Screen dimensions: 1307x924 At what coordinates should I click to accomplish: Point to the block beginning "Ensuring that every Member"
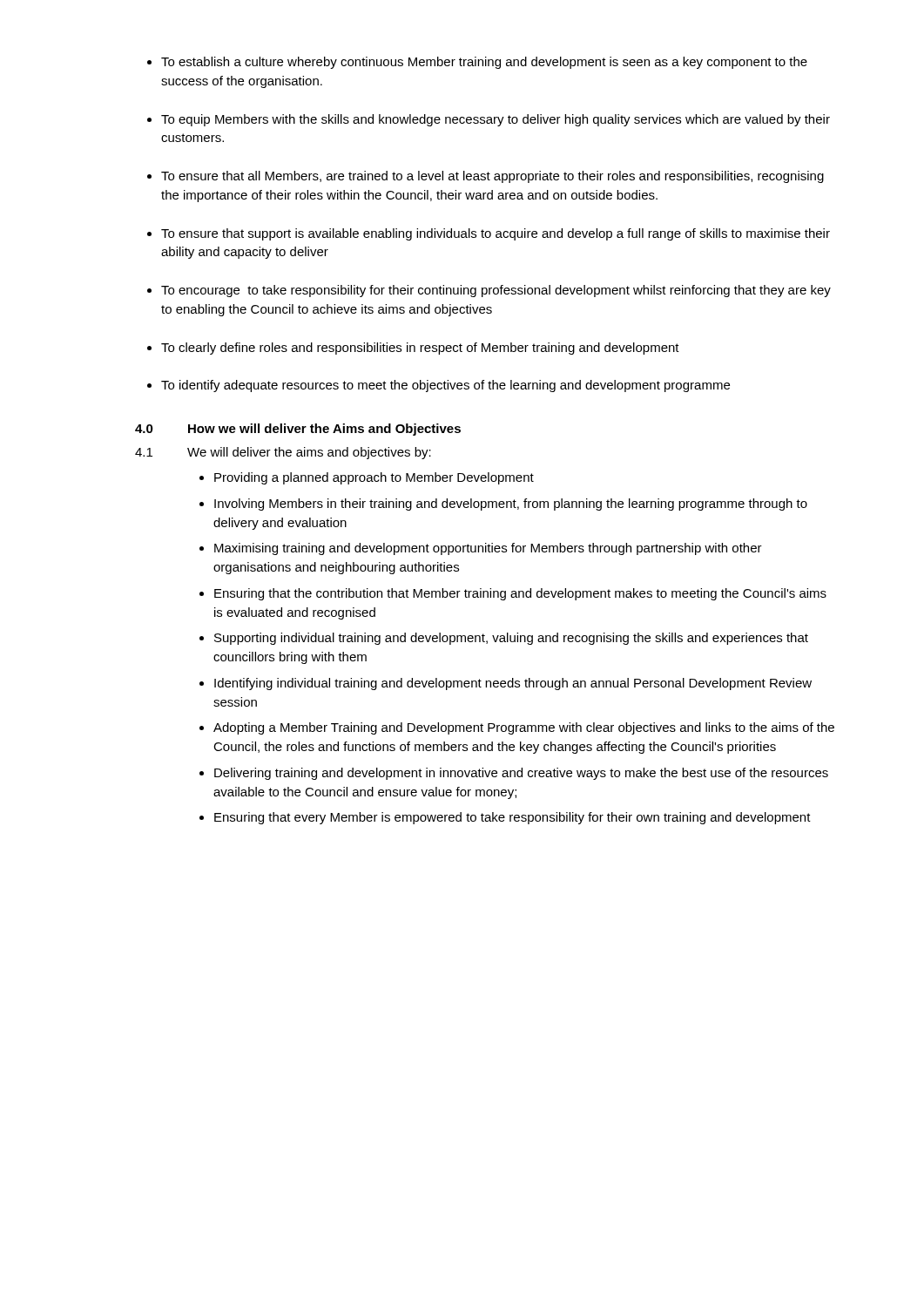(x=525, y=817)
